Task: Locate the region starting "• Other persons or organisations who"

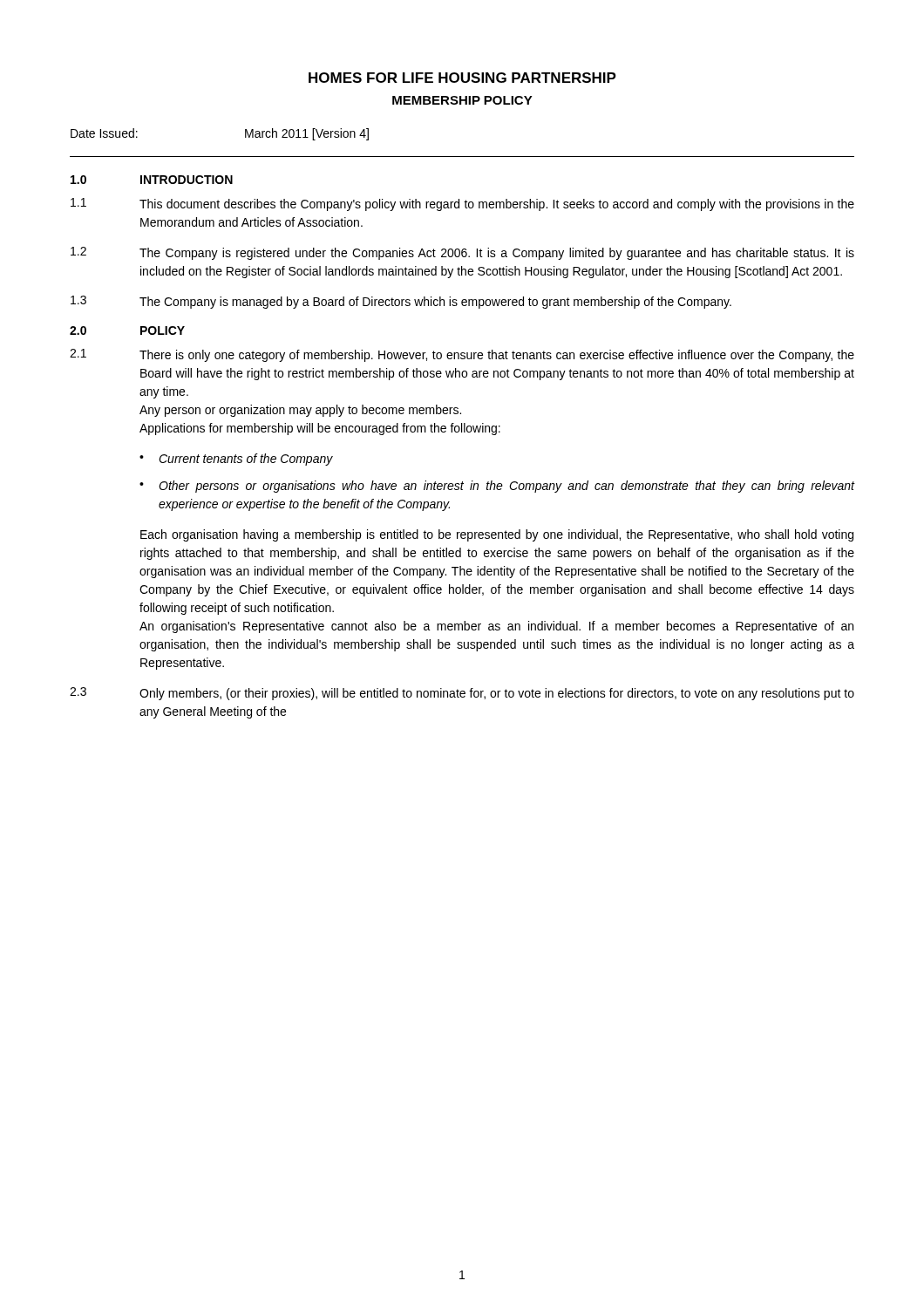Action: tap(497, 495)
